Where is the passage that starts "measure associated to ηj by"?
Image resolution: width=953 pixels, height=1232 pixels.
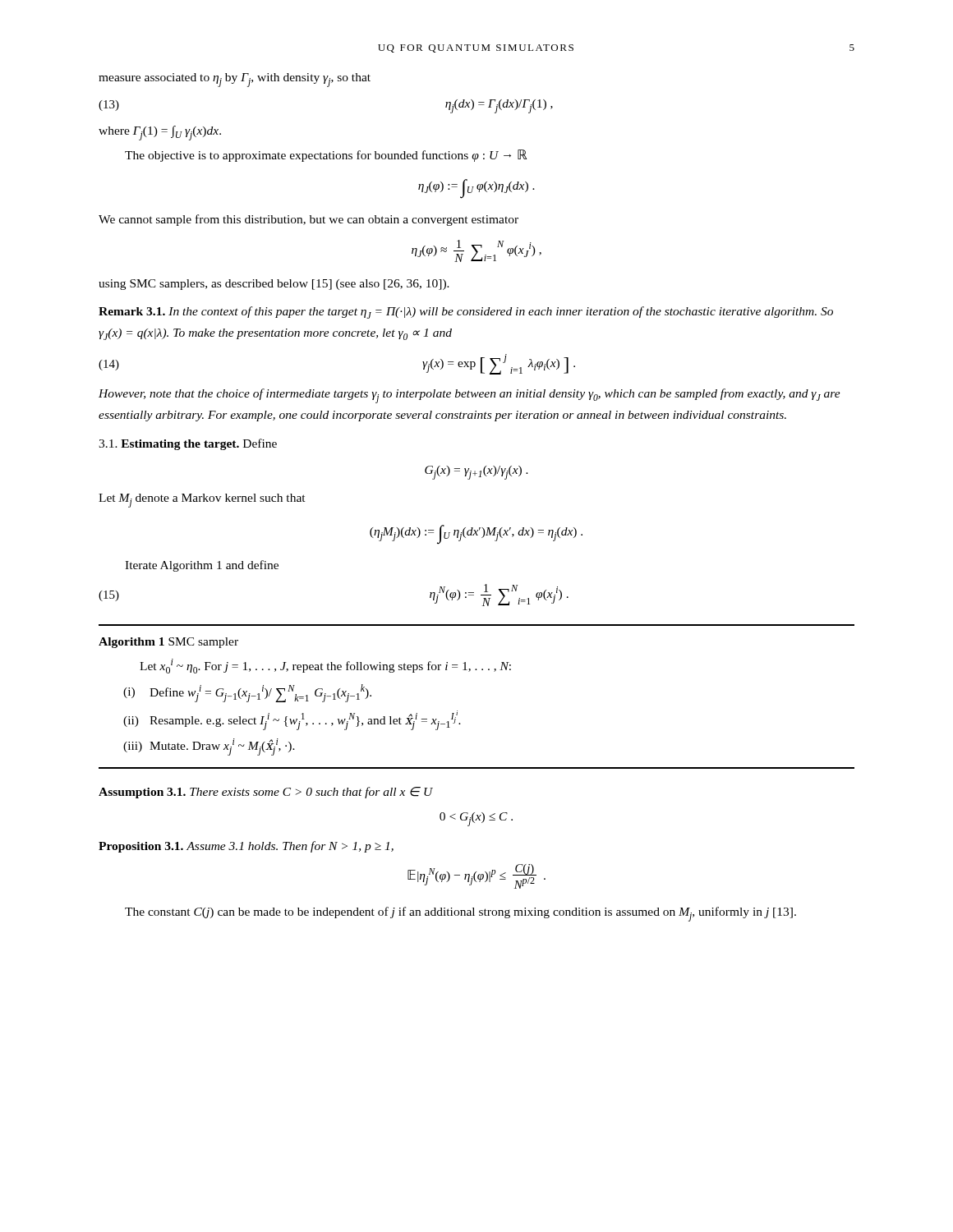[235, 78]
